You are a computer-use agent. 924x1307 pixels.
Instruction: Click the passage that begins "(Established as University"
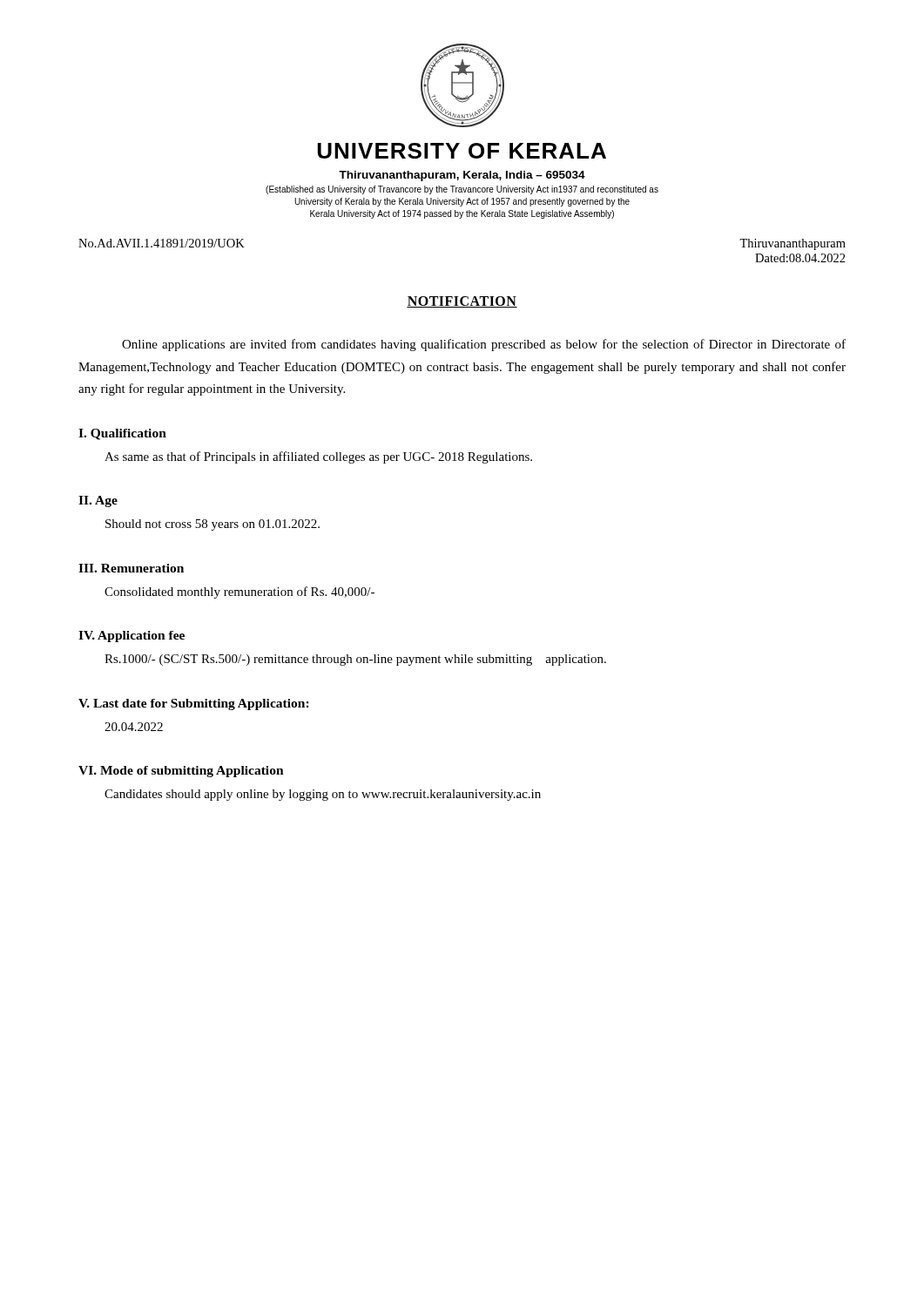[x=462, y=202]
